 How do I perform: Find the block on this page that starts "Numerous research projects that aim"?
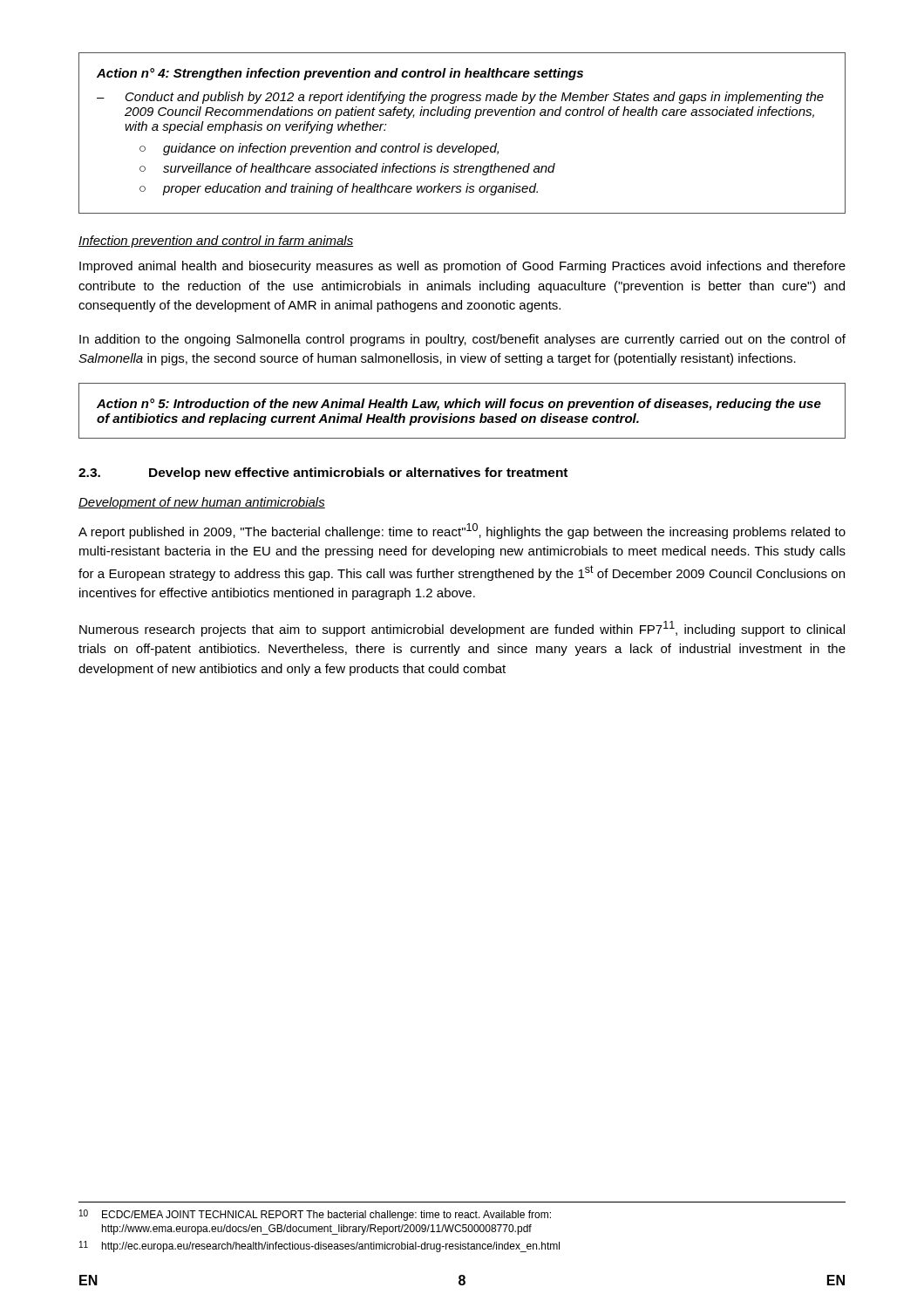tap(462, 647)
